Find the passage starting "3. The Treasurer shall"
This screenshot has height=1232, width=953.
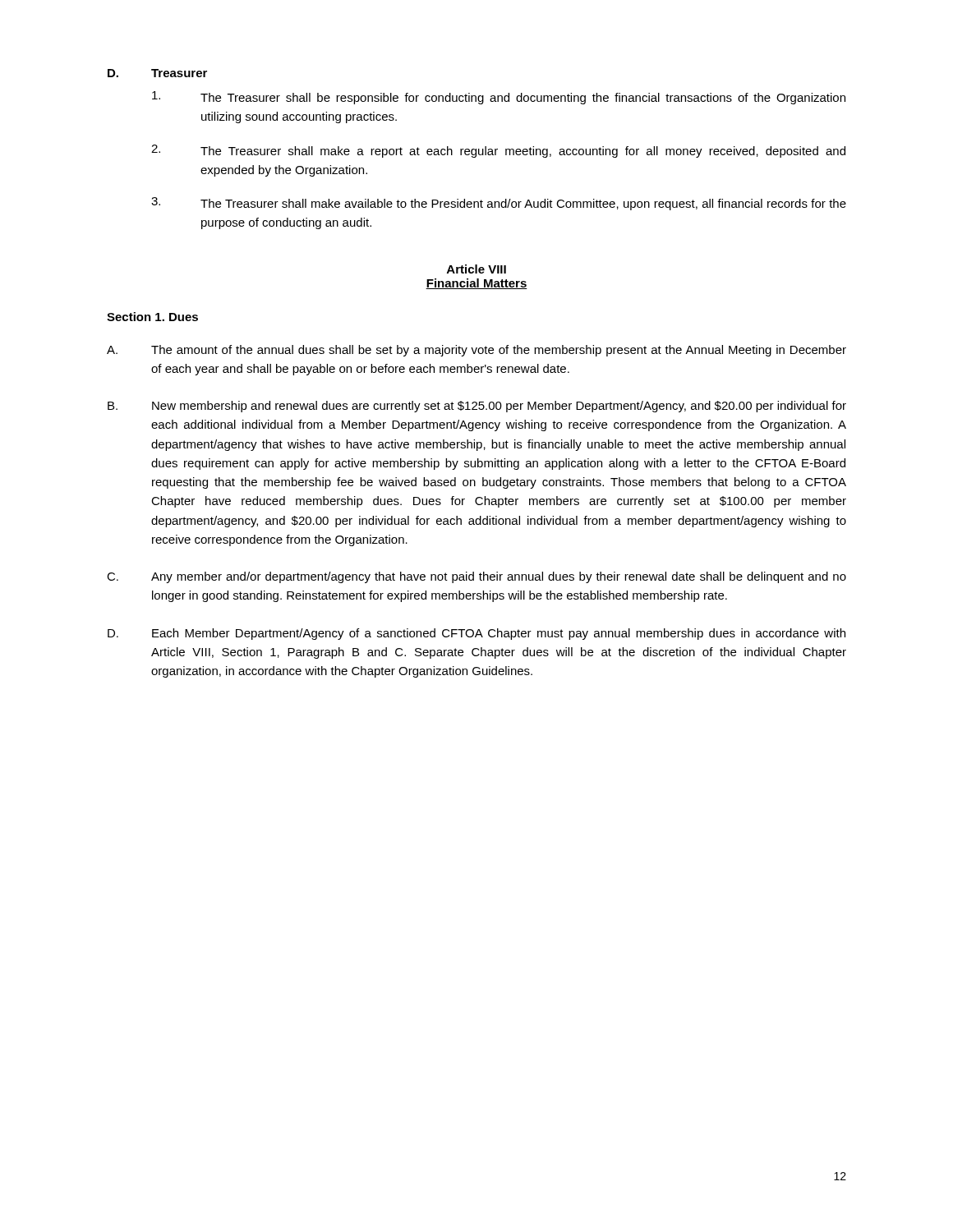tap(499, 213)
